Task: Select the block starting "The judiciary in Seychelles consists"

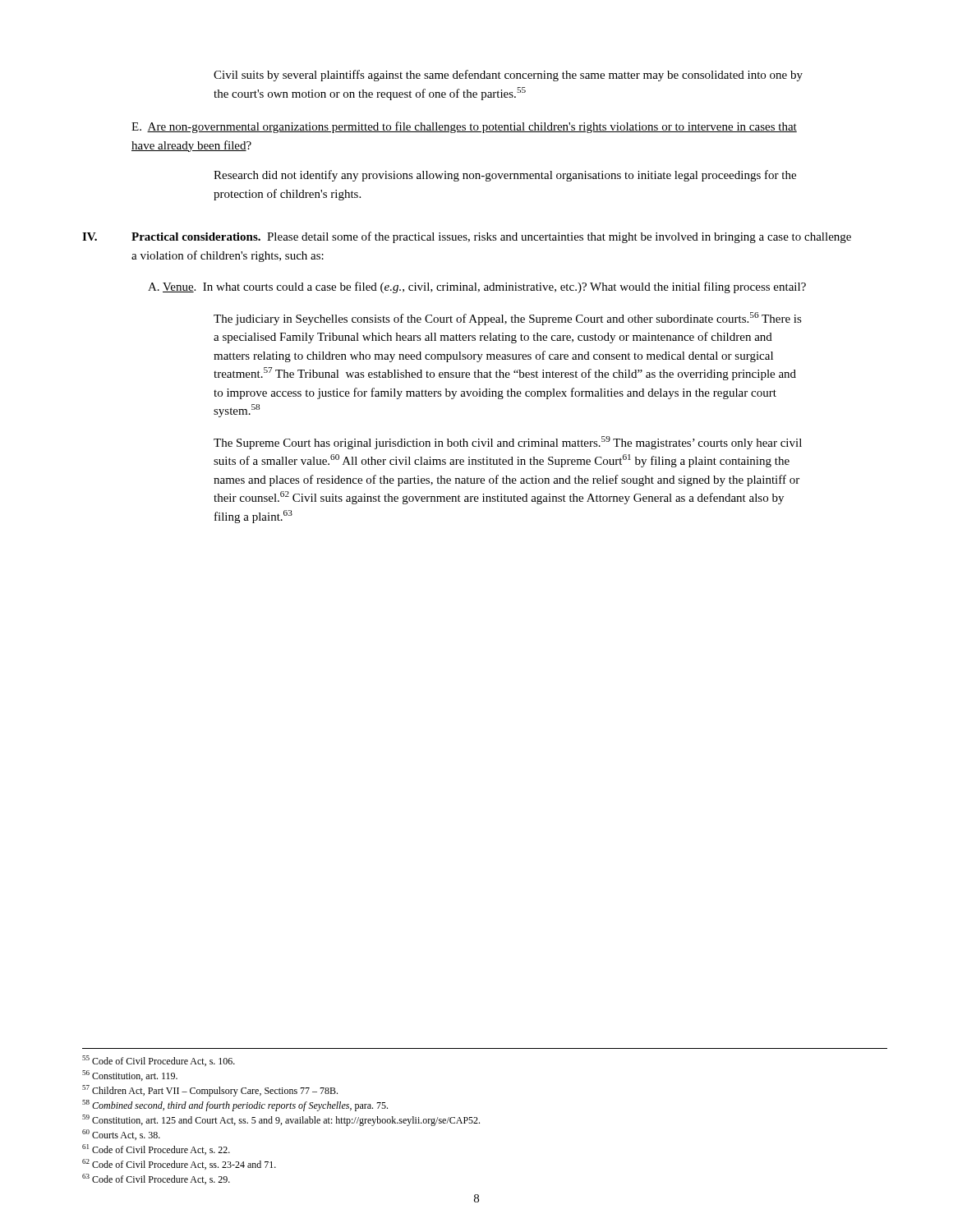Action: click(508, 363)
